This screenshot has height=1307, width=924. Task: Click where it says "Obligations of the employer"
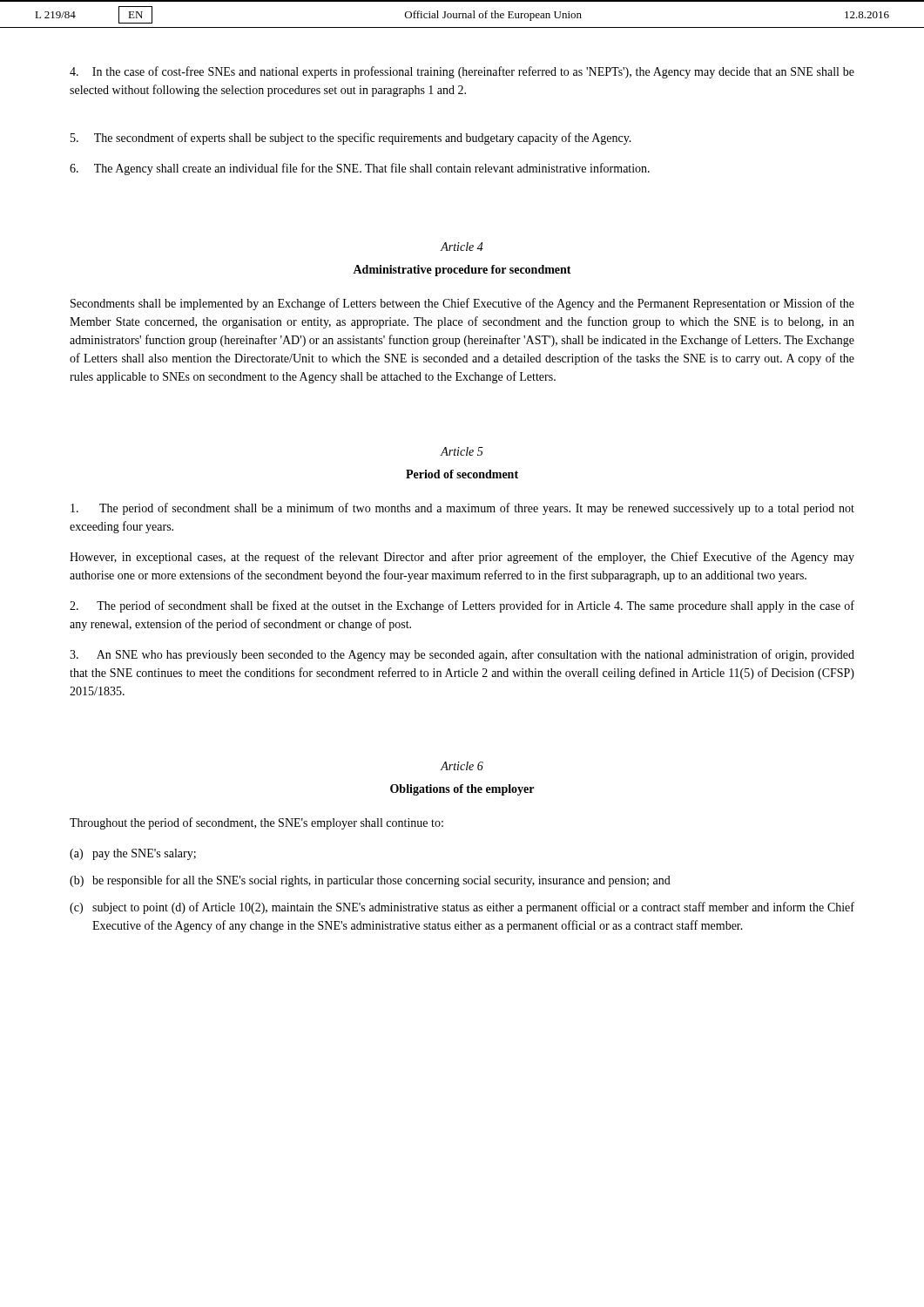[x=462, y=789]
